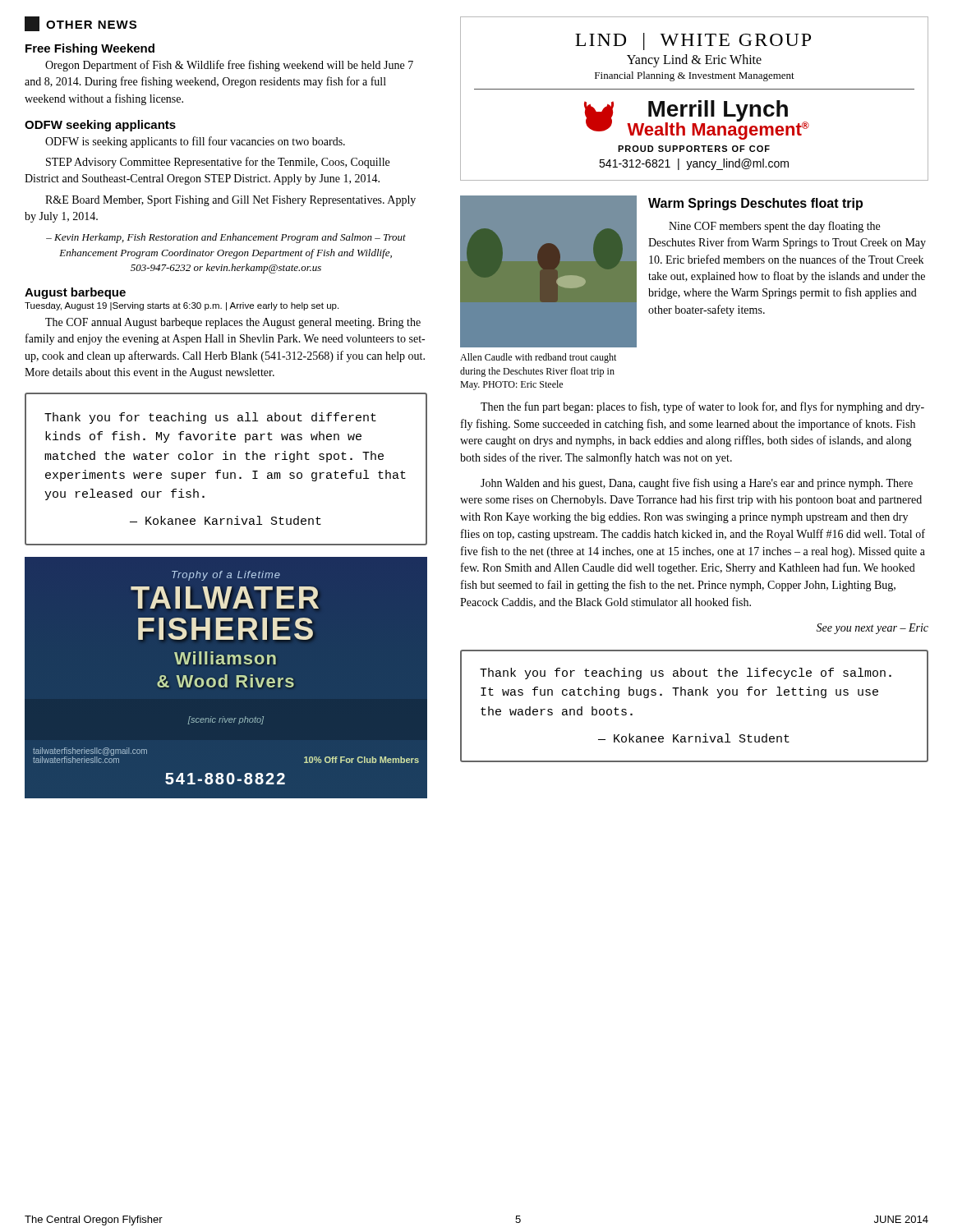Screen dimensions: 1232x953
Task: Locate the text block that says "Tuesday, August 19 |Serving starts"
Action: click(182, 306)
